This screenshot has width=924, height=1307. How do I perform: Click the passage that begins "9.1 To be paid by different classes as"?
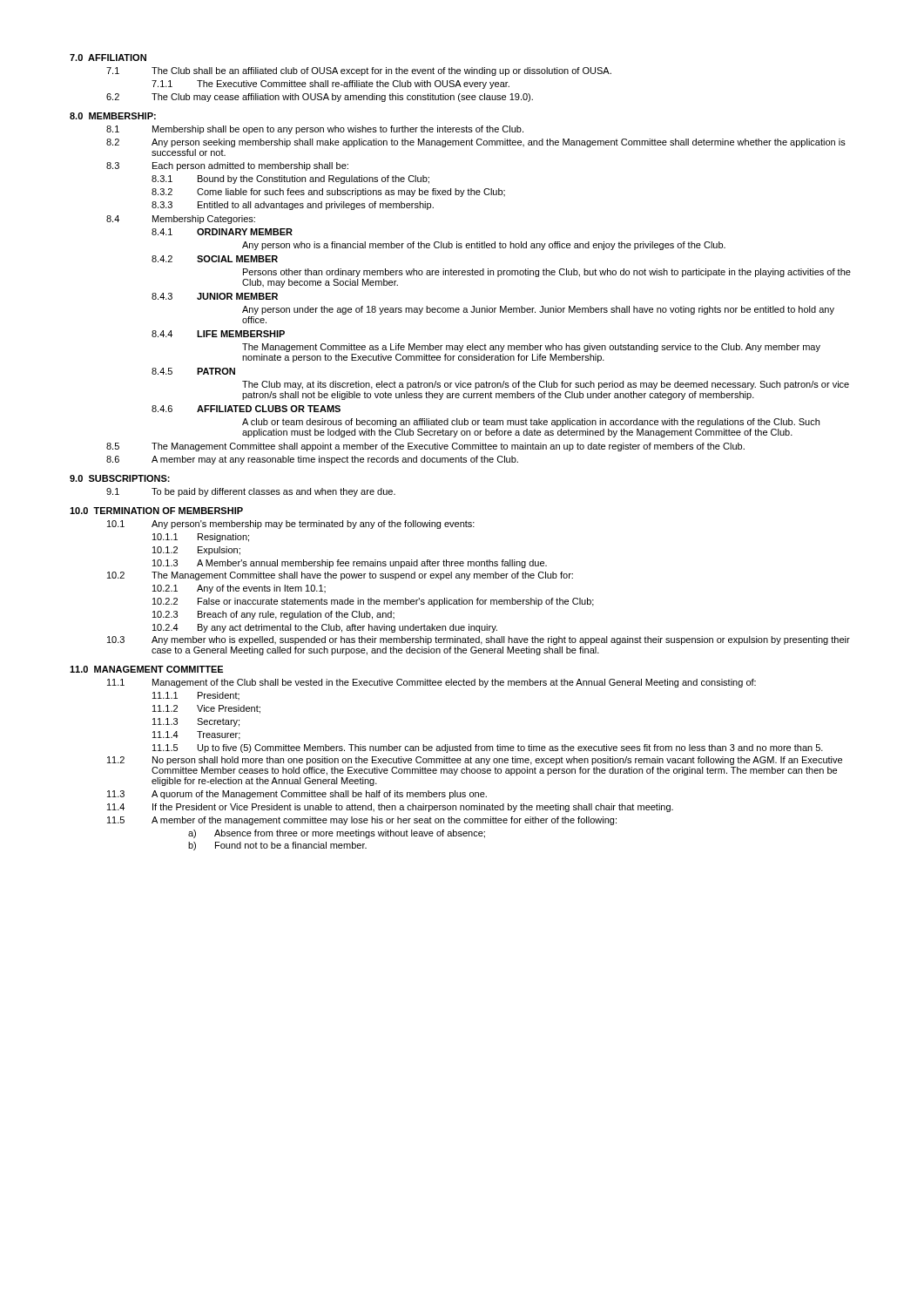point(251,492)
